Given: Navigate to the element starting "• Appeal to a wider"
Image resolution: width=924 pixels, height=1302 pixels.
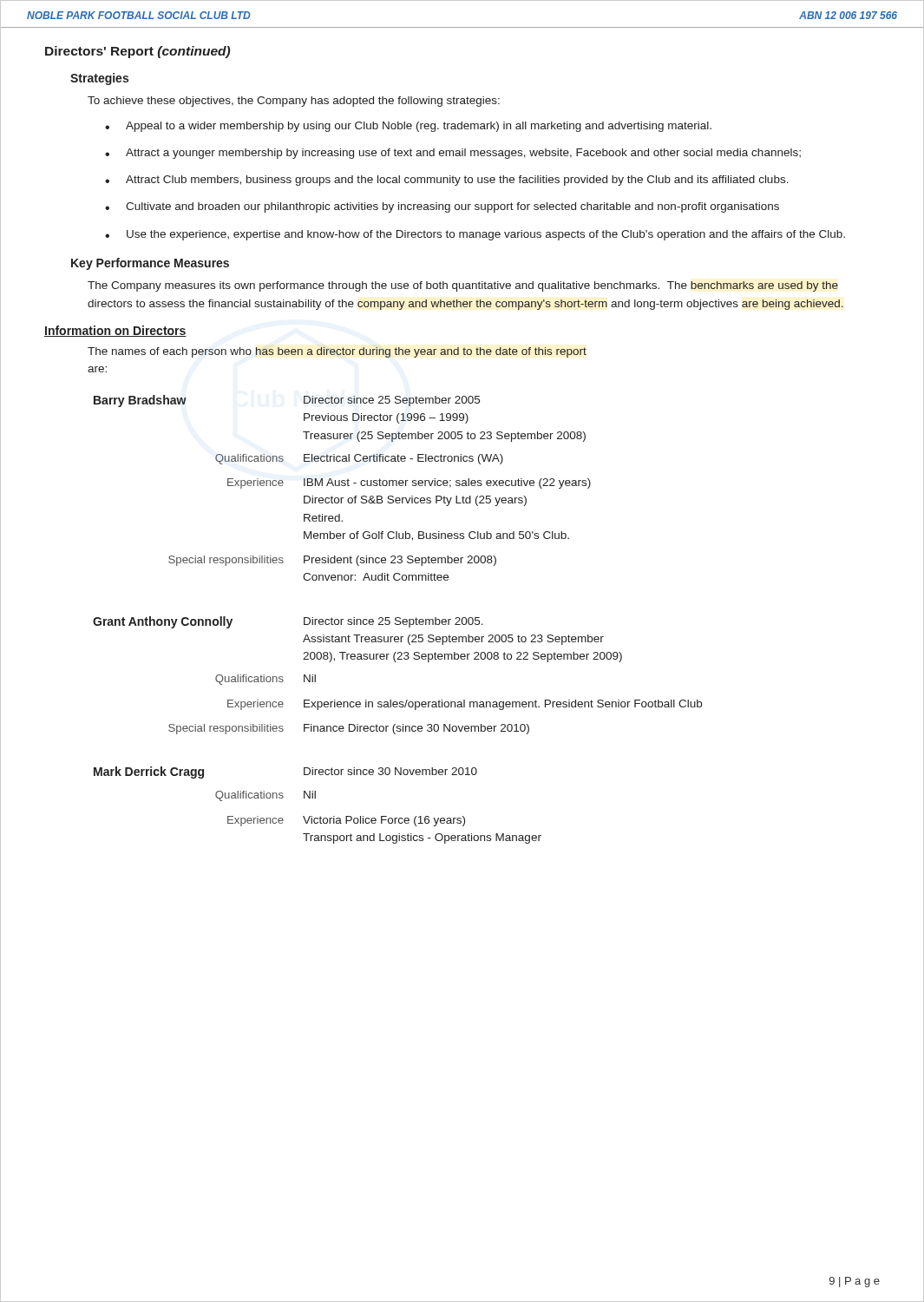Looking at the screenshot, I should click(492, 126).
